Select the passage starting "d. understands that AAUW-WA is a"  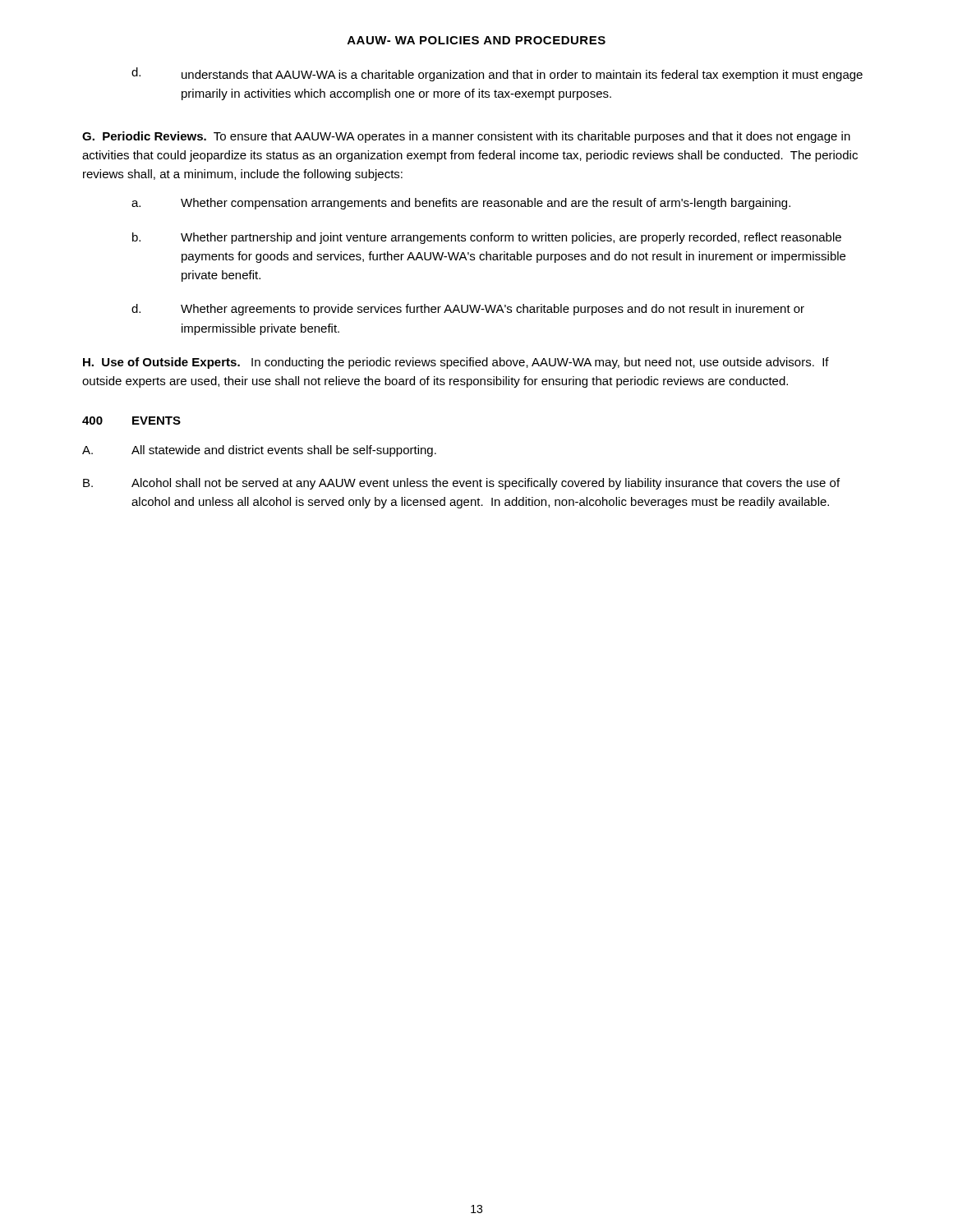click(x=501, y=84)
